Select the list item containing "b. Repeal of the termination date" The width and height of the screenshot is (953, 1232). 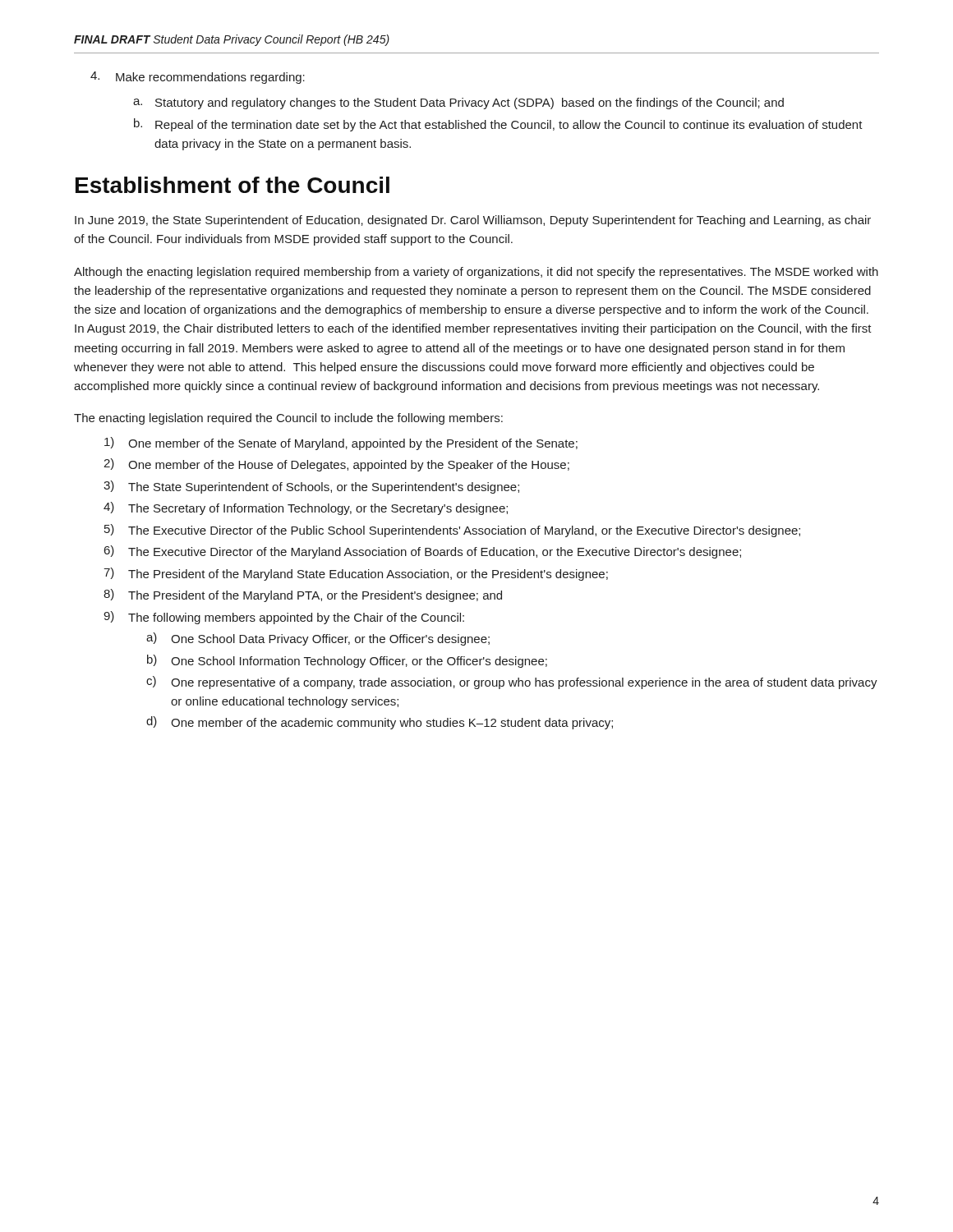tap(506, 134)
